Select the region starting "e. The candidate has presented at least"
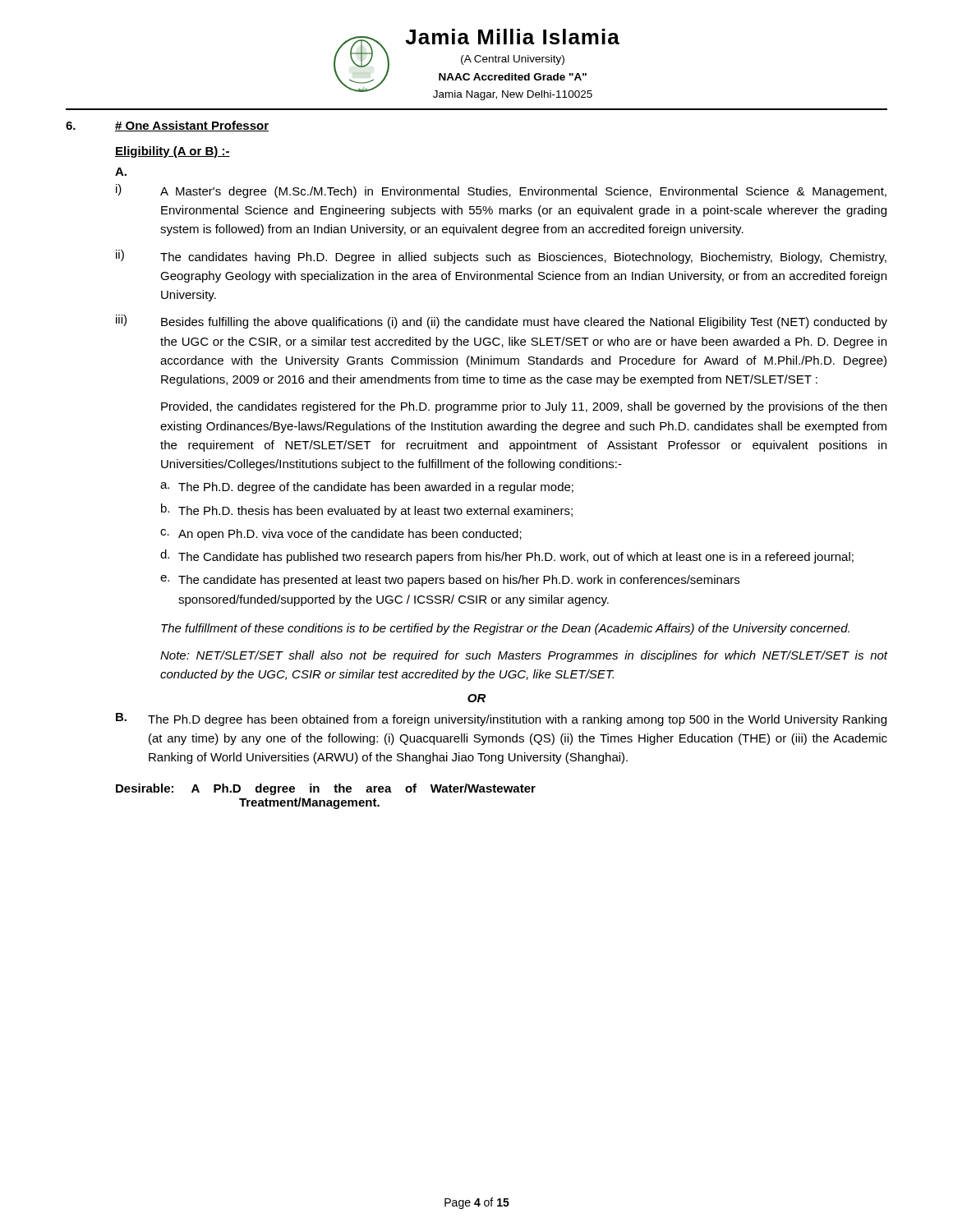 pyautogui.click(x=524, y=589)
